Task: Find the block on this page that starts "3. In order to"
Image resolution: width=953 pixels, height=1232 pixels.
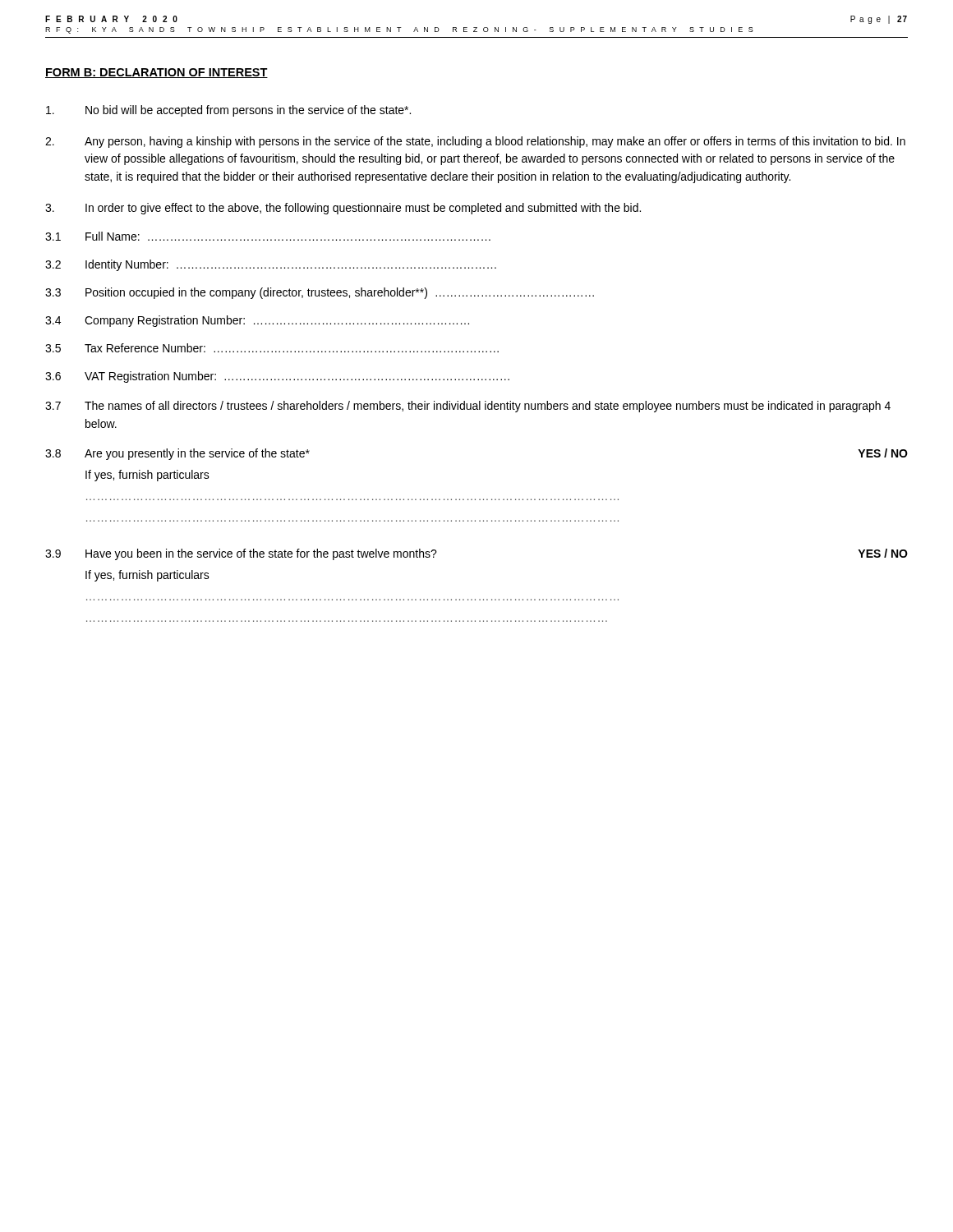Action: (476, 208)
